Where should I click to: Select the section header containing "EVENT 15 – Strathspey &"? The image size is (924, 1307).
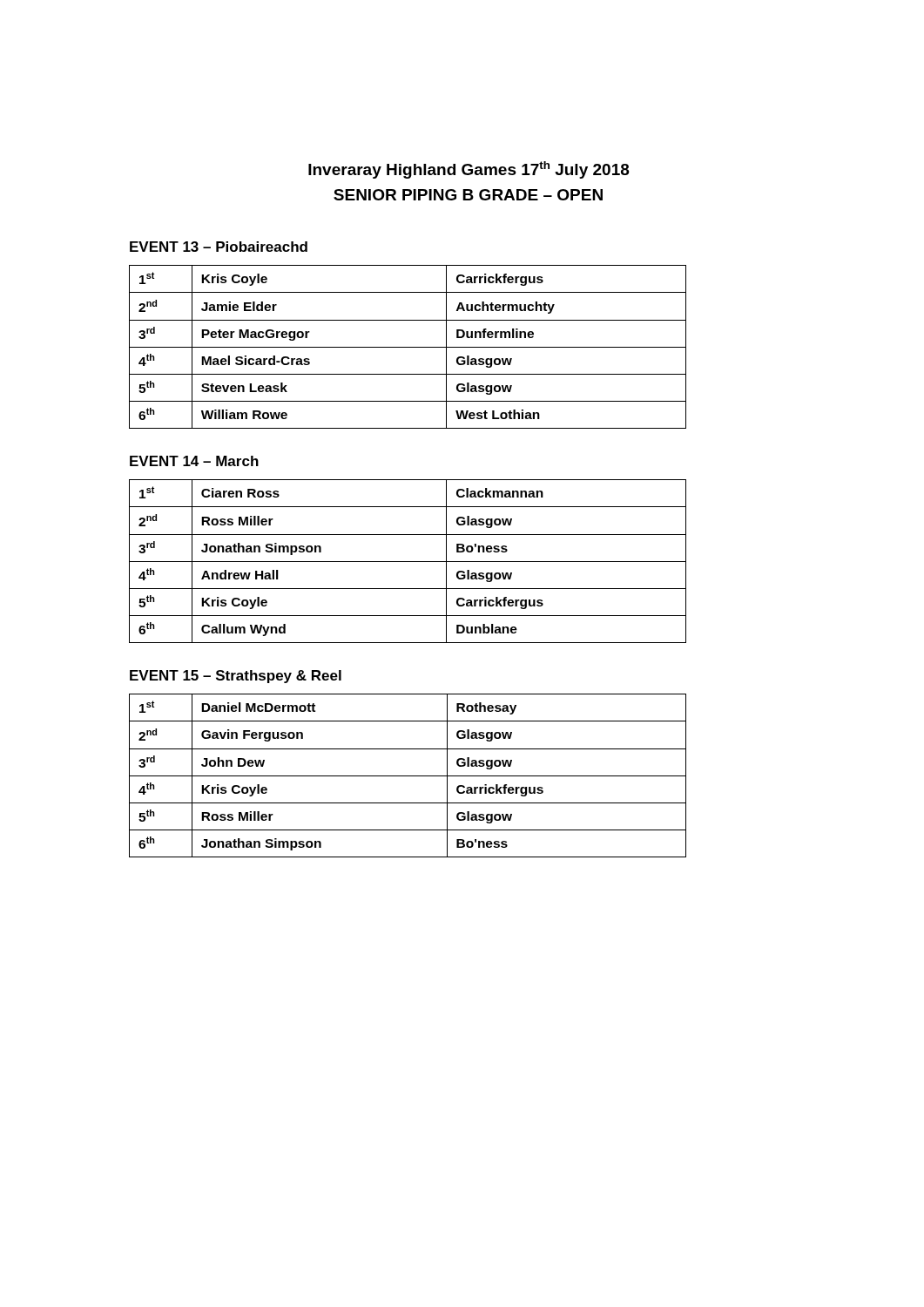pos(235,676)
